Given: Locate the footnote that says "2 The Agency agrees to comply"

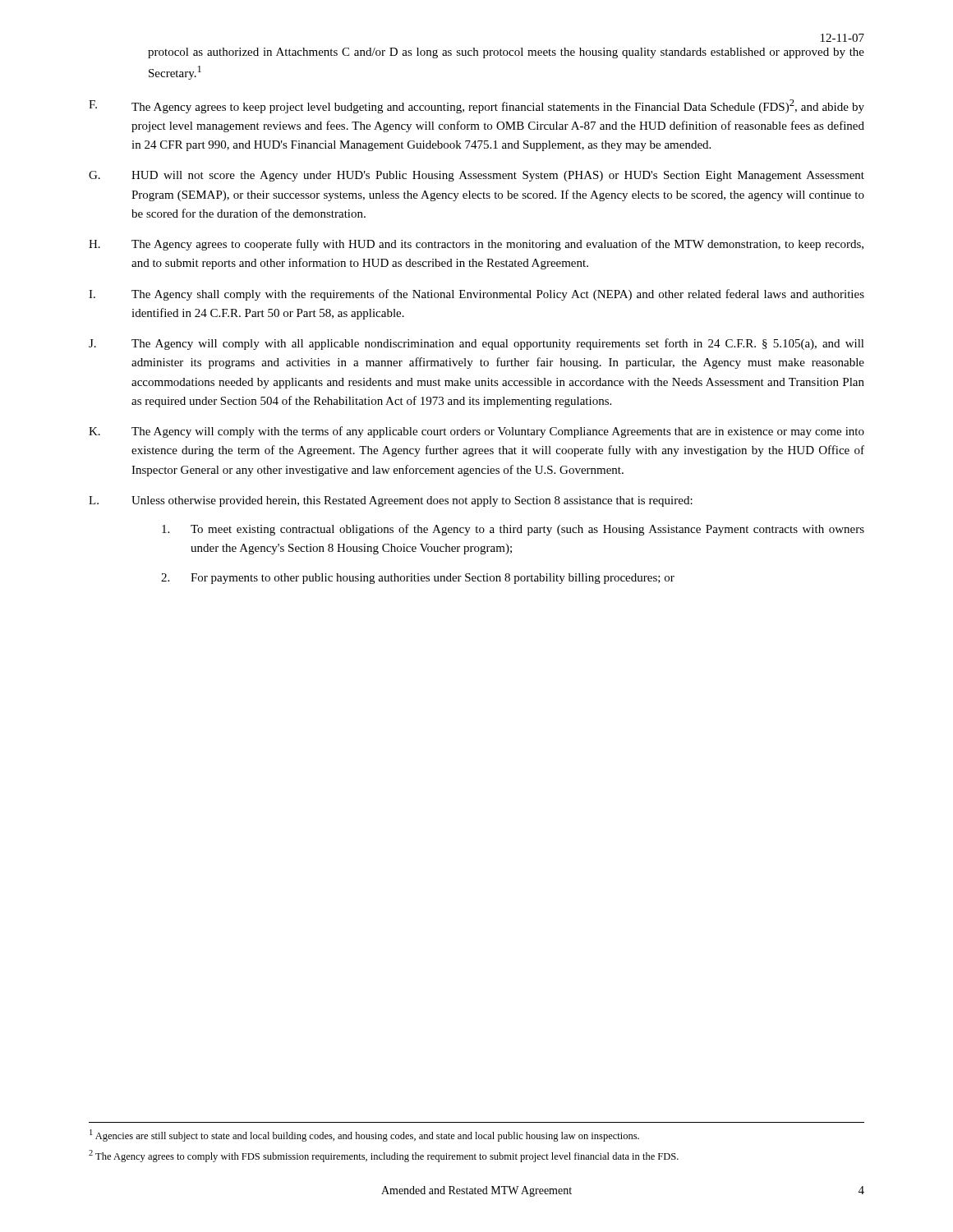Looking at the screenshot, I should coord(384,1155).
